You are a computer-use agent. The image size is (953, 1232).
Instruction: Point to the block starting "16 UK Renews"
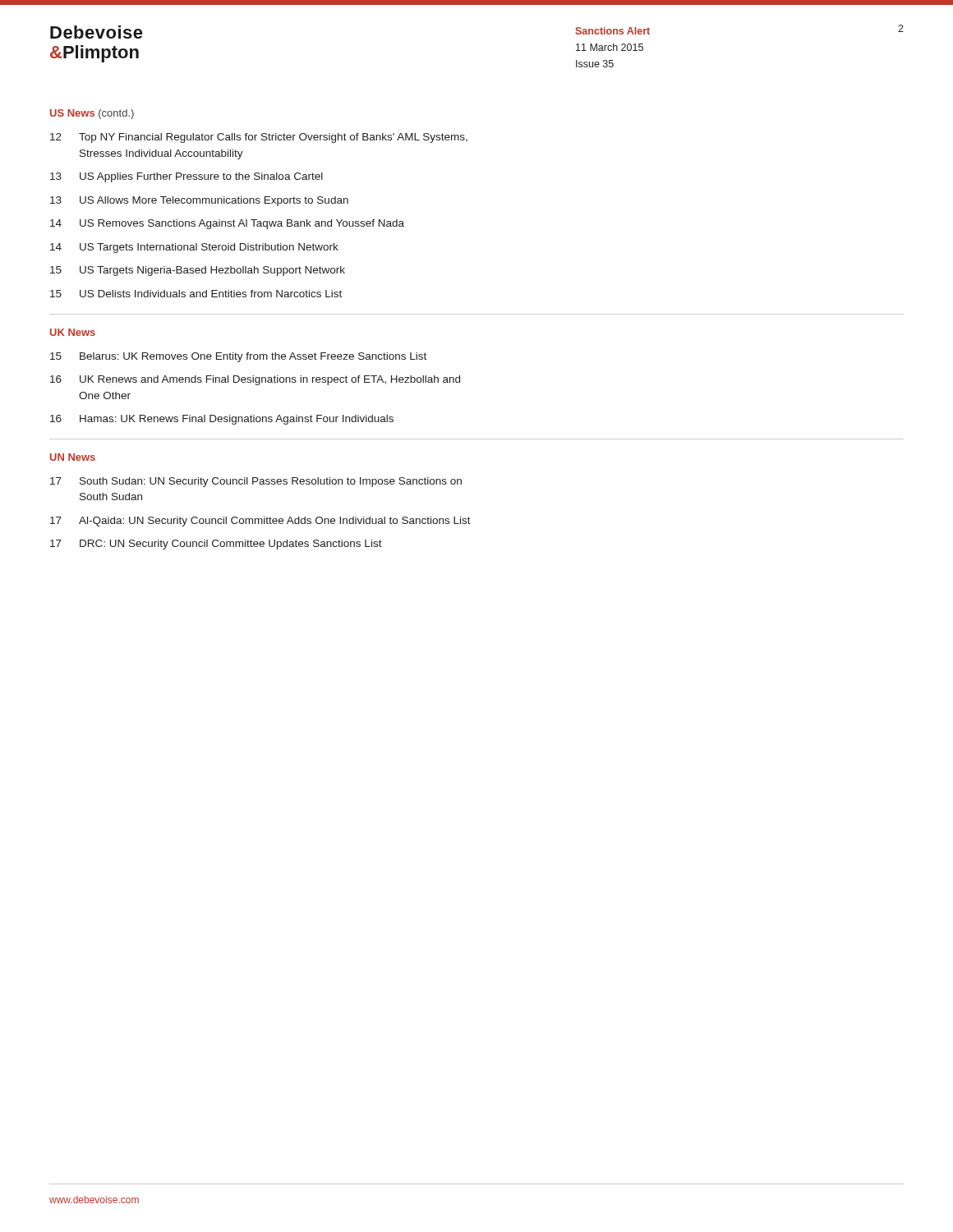click(x=255, y=380)
